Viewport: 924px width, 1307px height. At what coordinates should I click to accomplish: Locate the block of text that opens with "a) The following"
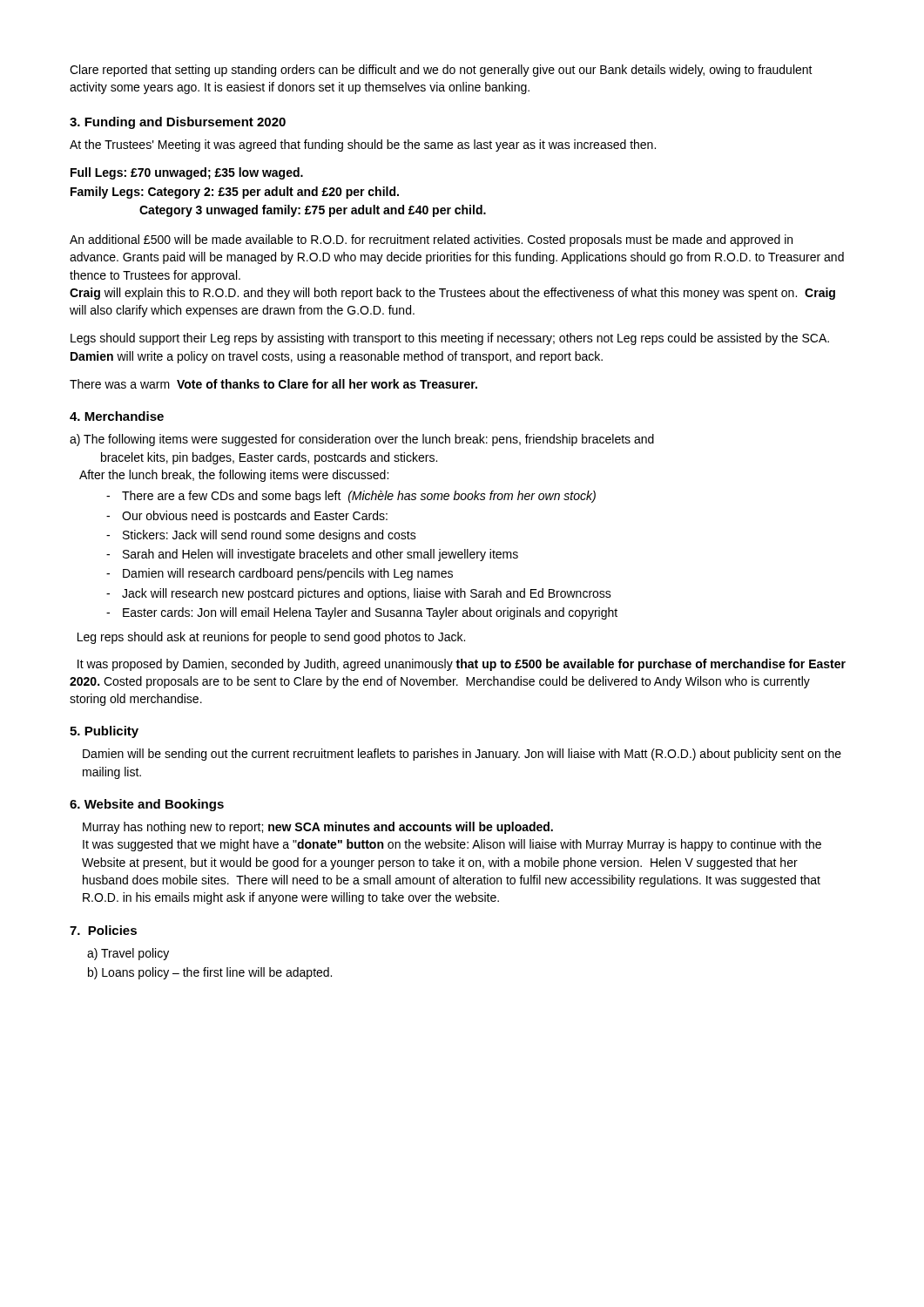362,457
